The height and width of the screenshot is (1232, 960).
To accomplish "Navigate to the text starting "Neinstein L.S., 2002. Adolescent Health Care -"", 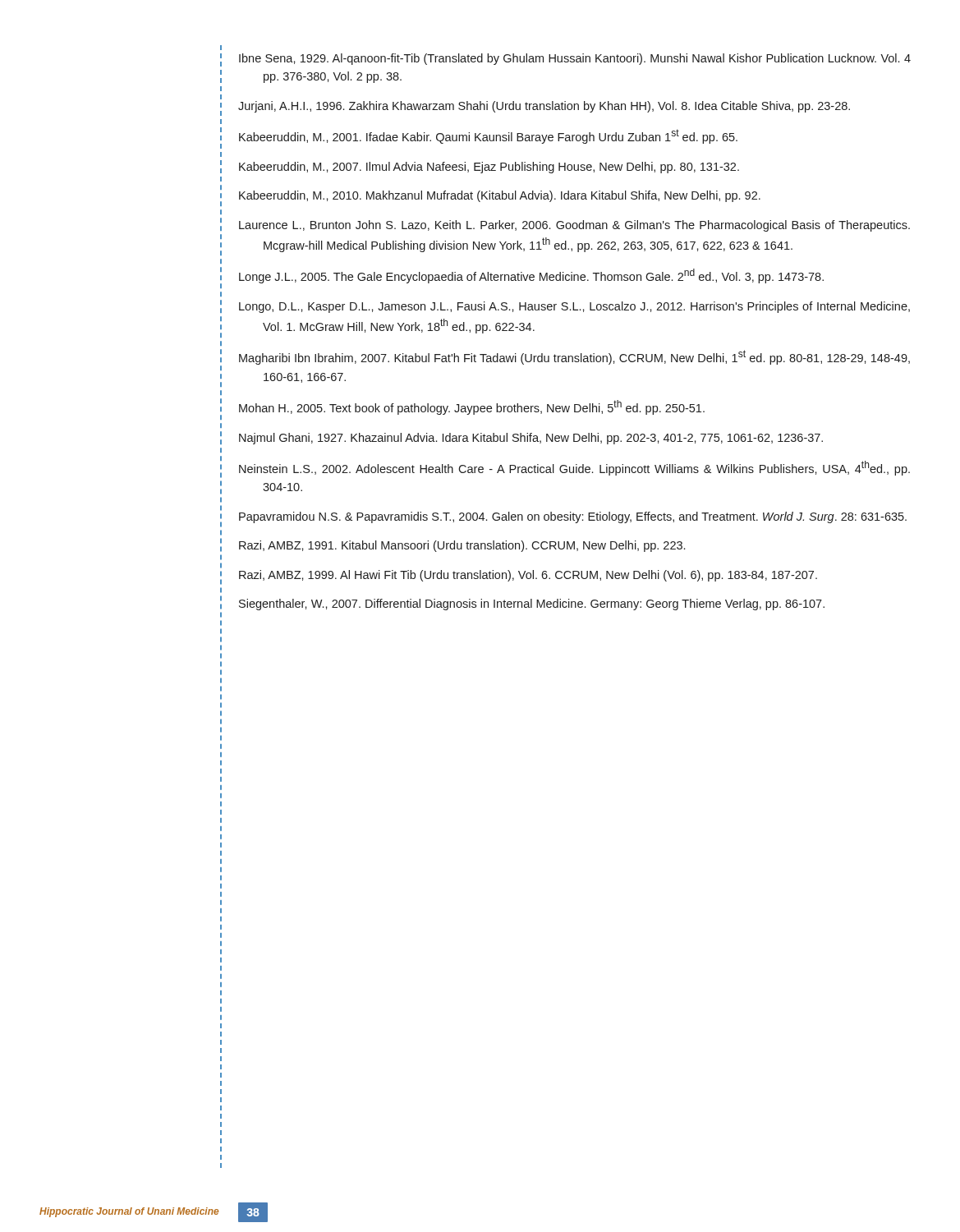I will point(574,477).
